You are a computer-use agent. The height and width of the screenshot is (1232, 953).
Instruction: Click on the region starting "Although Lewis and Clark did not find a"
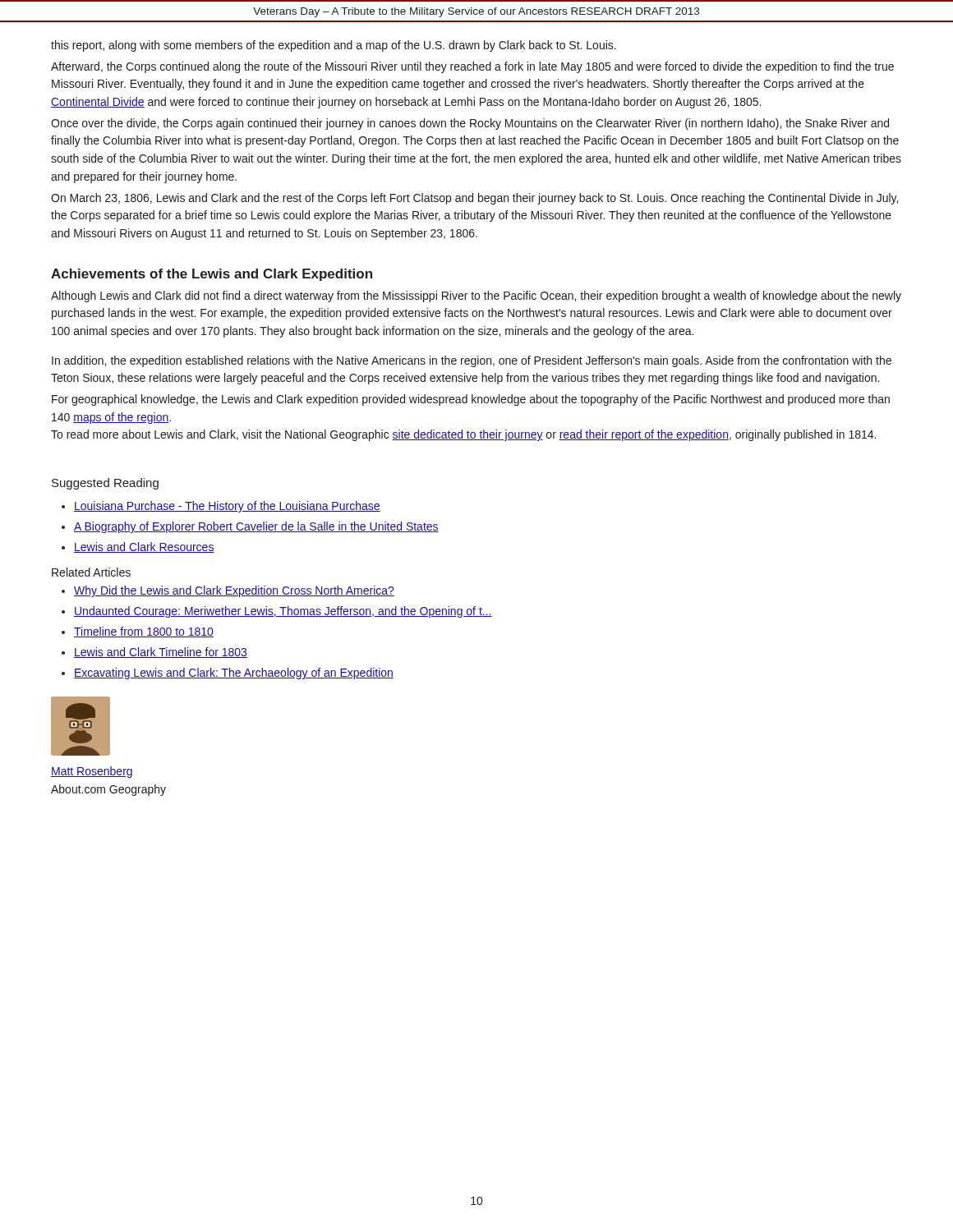tap(476, 314)
